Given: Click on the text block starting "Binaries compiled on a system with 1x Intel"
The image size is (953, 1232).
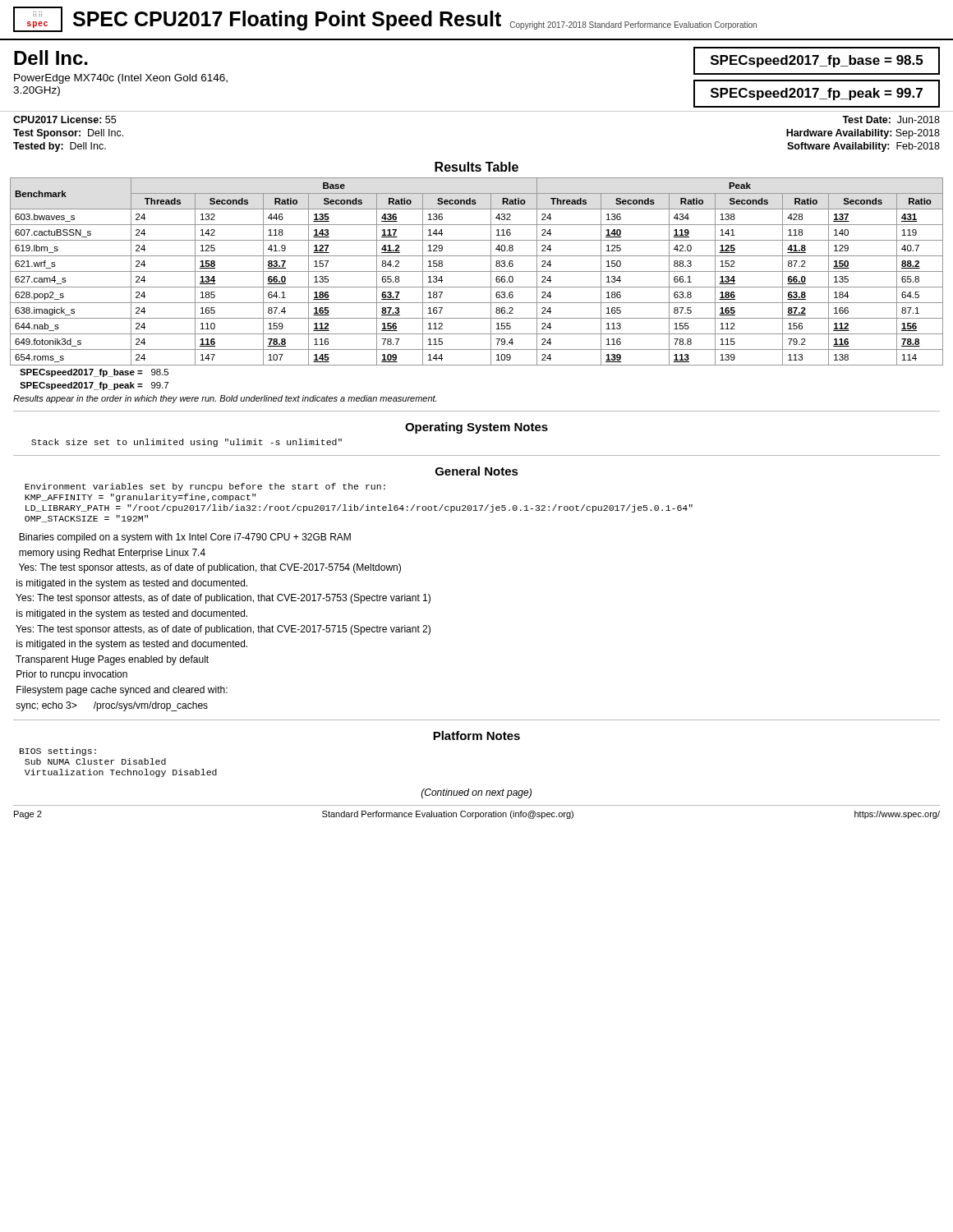Looking at the screenshot, I should point(222,621).
